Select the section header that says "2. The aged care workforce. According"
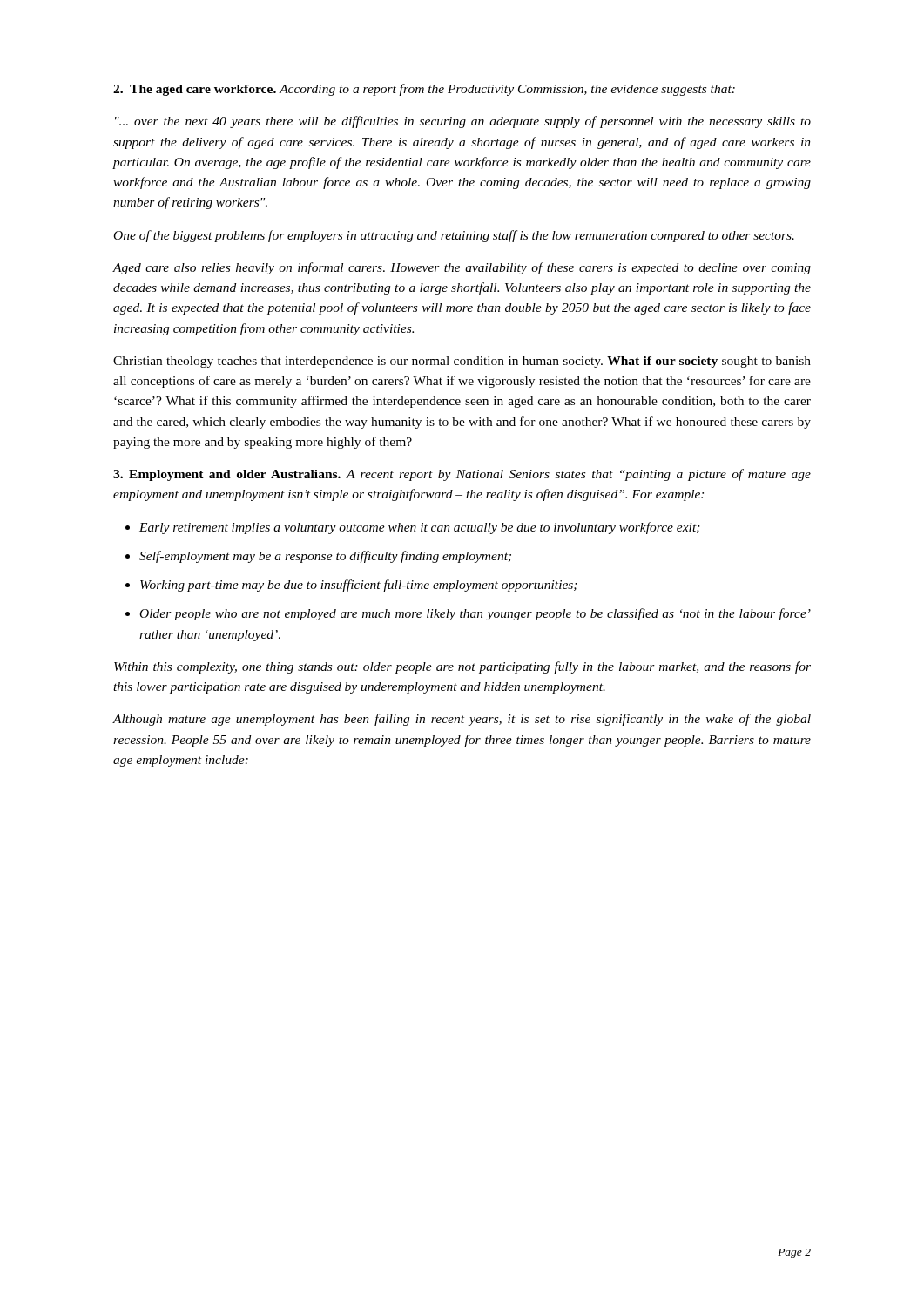924x1307 pixels. pos(462,89)
